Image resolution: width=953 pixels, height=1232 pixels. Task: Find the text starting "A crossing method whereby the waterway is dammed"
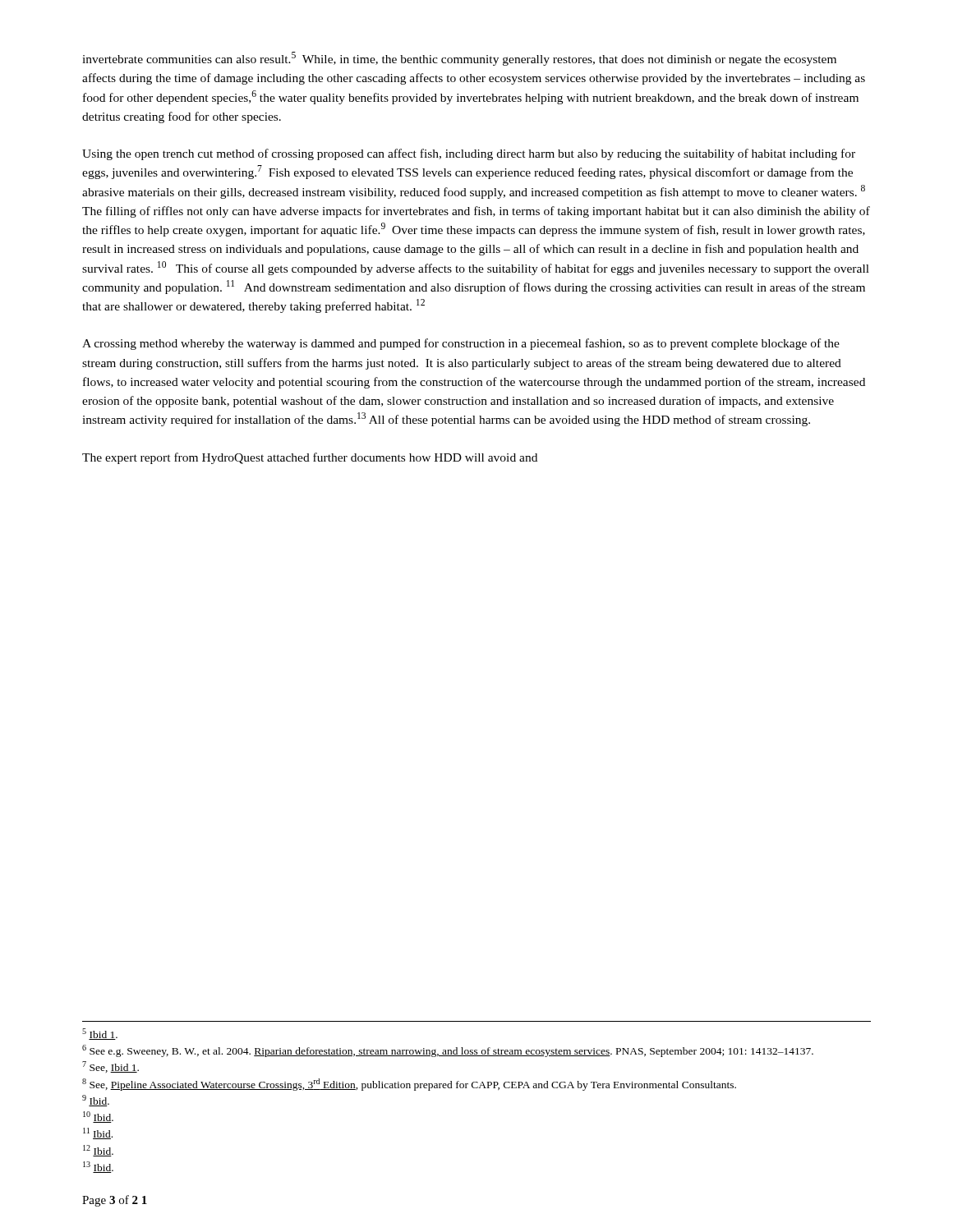pos(474,381)
